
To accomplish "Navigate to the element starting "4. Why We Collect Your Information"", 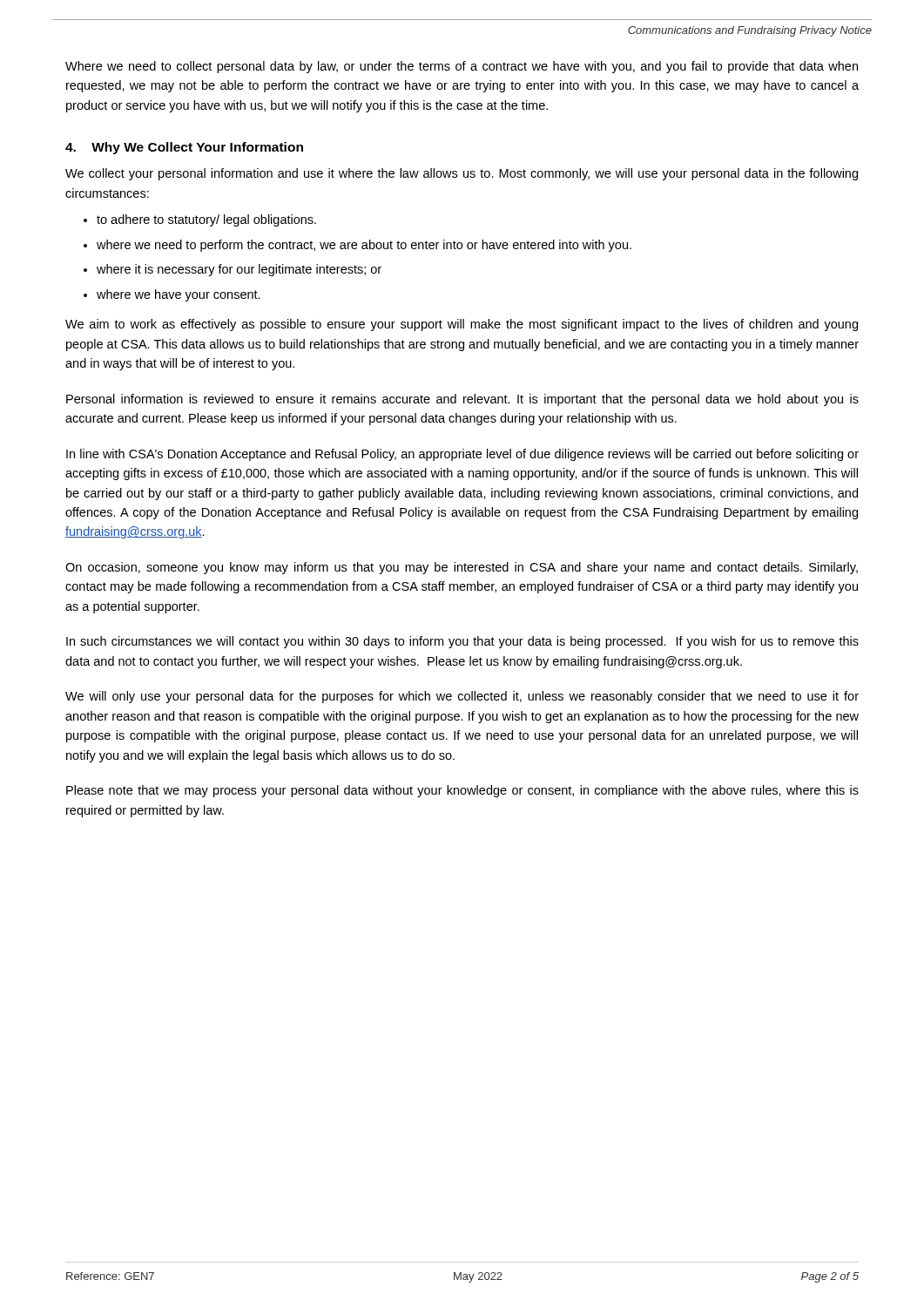I will 185,147.
